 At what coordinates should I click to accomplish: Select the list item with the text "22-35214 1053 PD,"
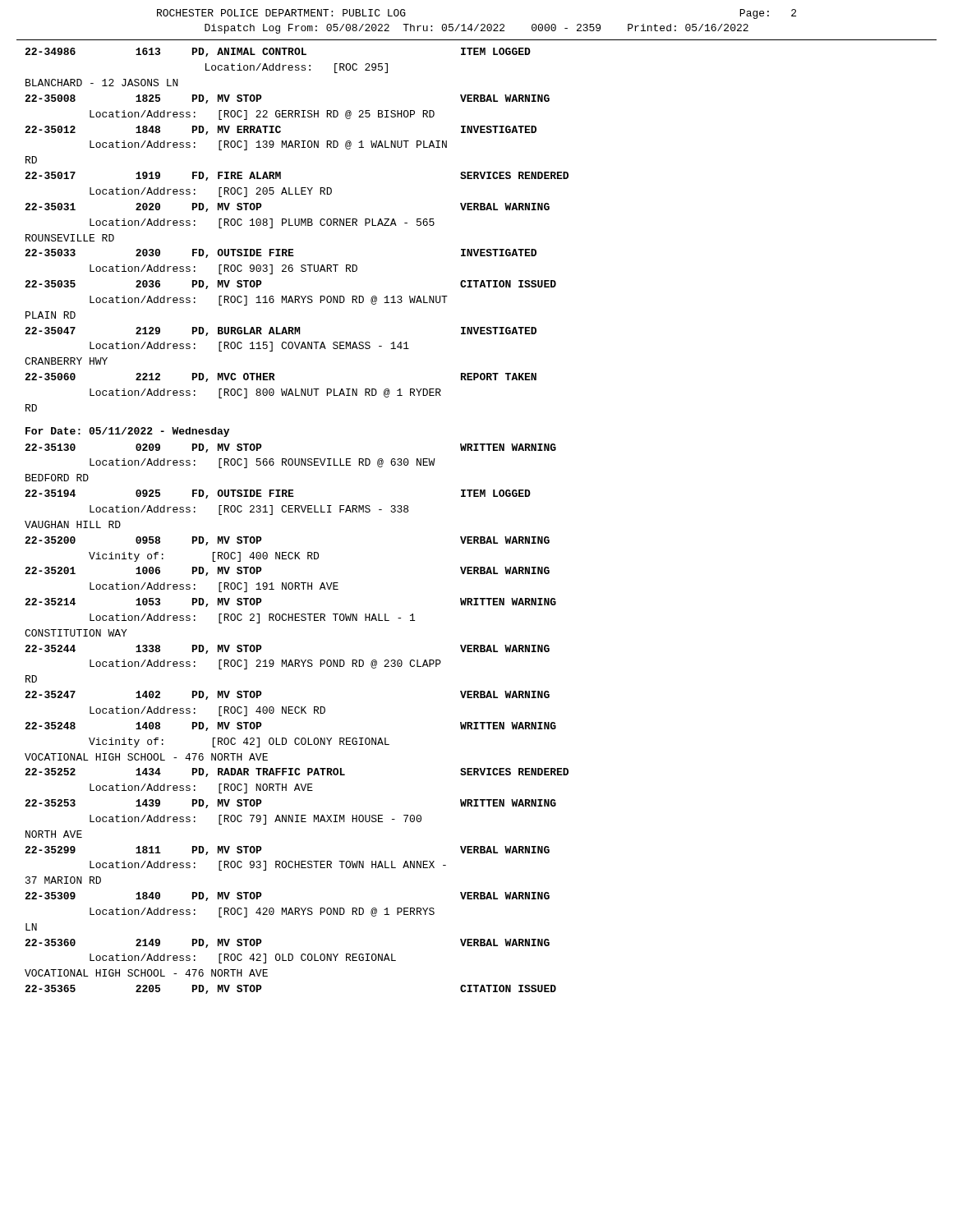[374, 619]
